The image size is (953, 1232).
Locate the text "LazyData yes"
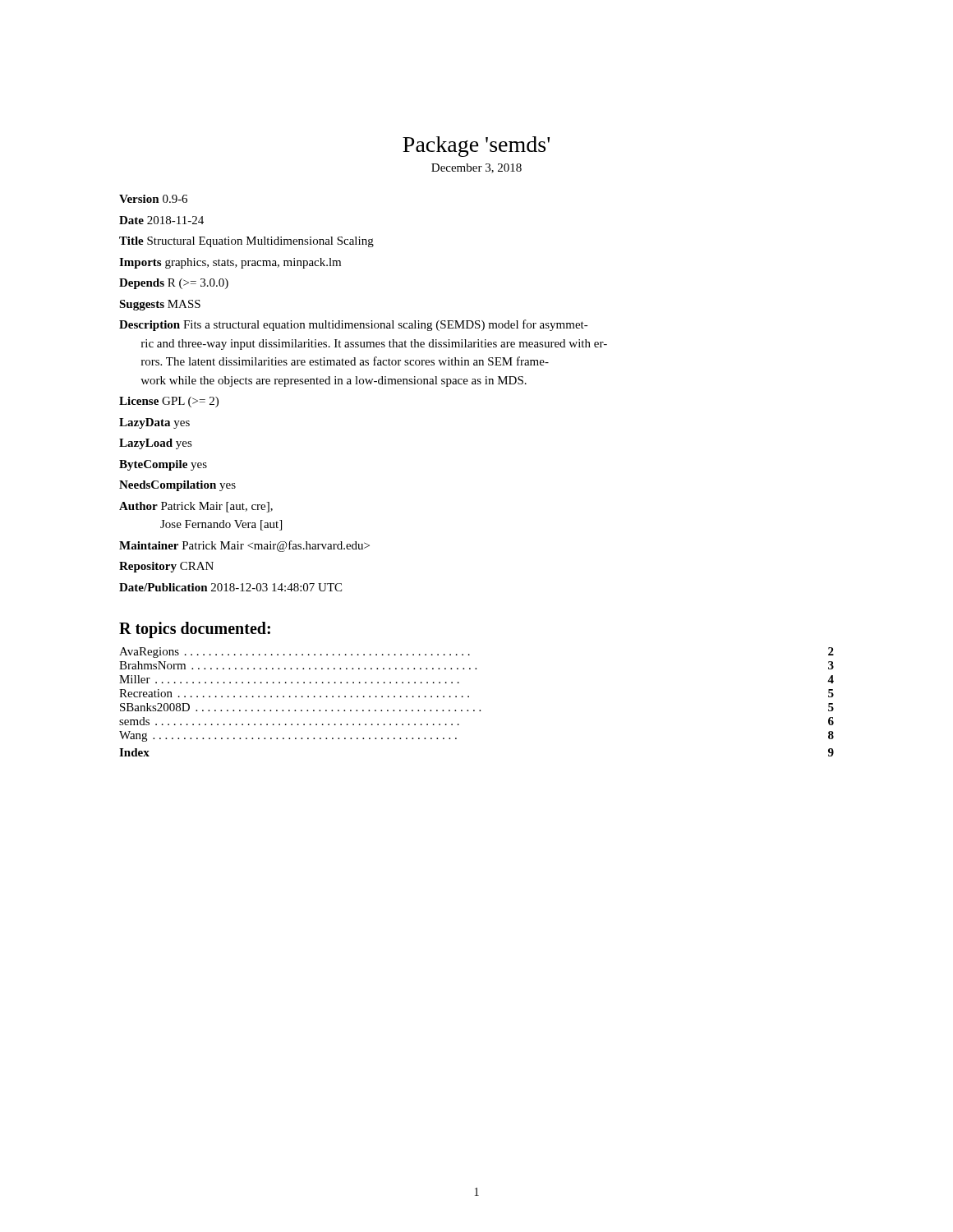(155, 422)
